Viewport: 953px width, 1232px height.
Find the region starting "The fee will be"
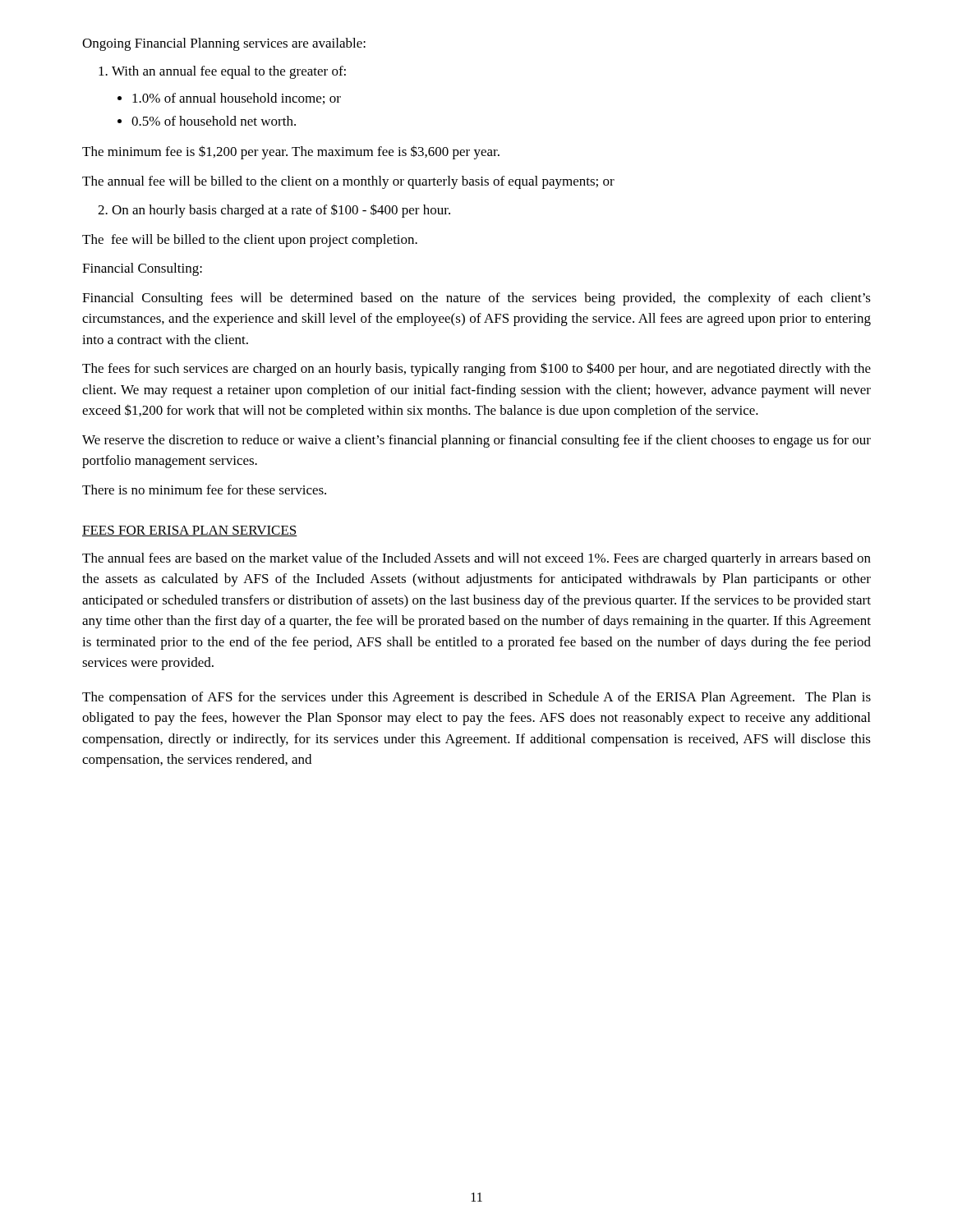coord(250,241)
